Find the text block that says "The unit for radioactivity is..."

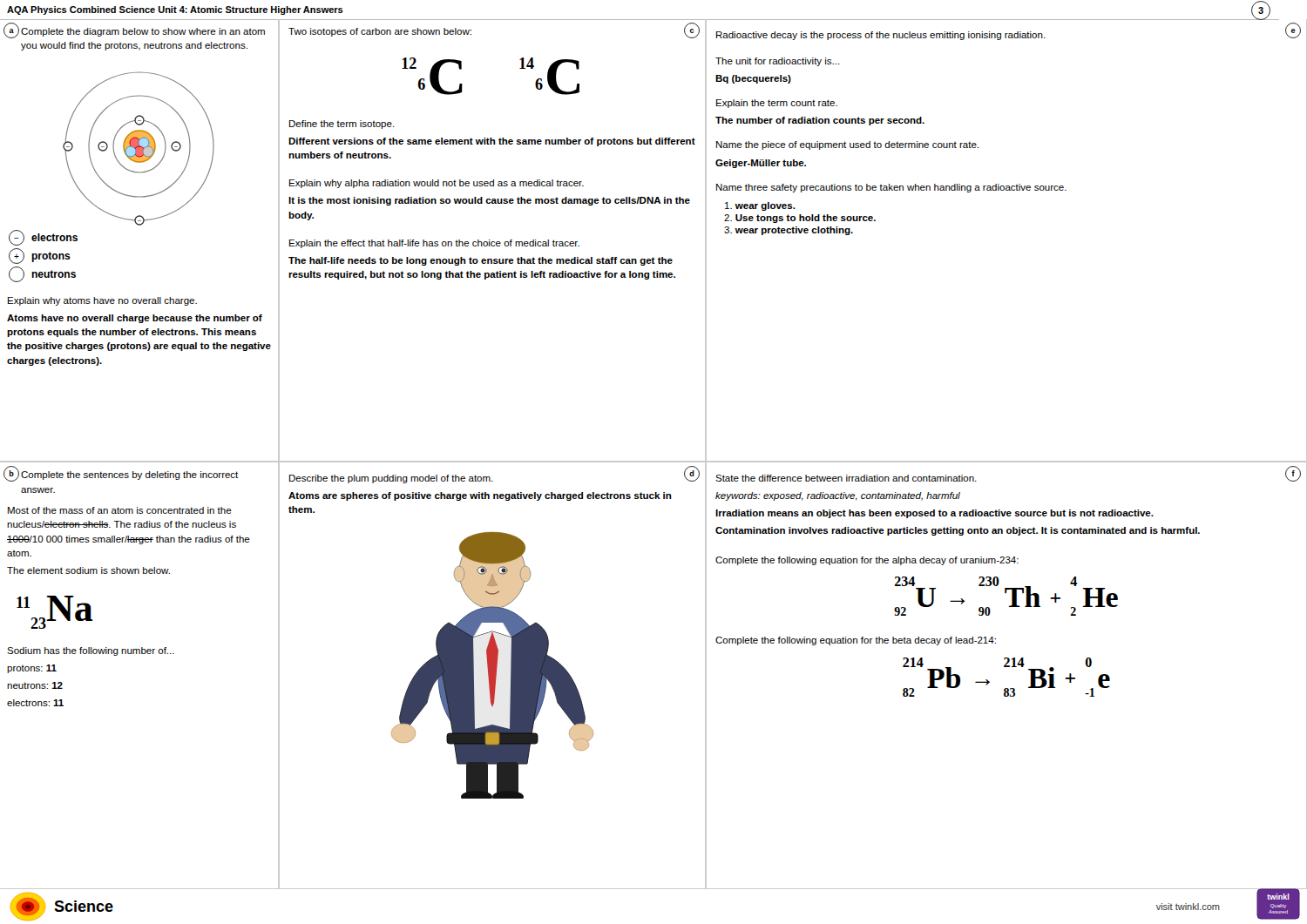coord(778,62)
